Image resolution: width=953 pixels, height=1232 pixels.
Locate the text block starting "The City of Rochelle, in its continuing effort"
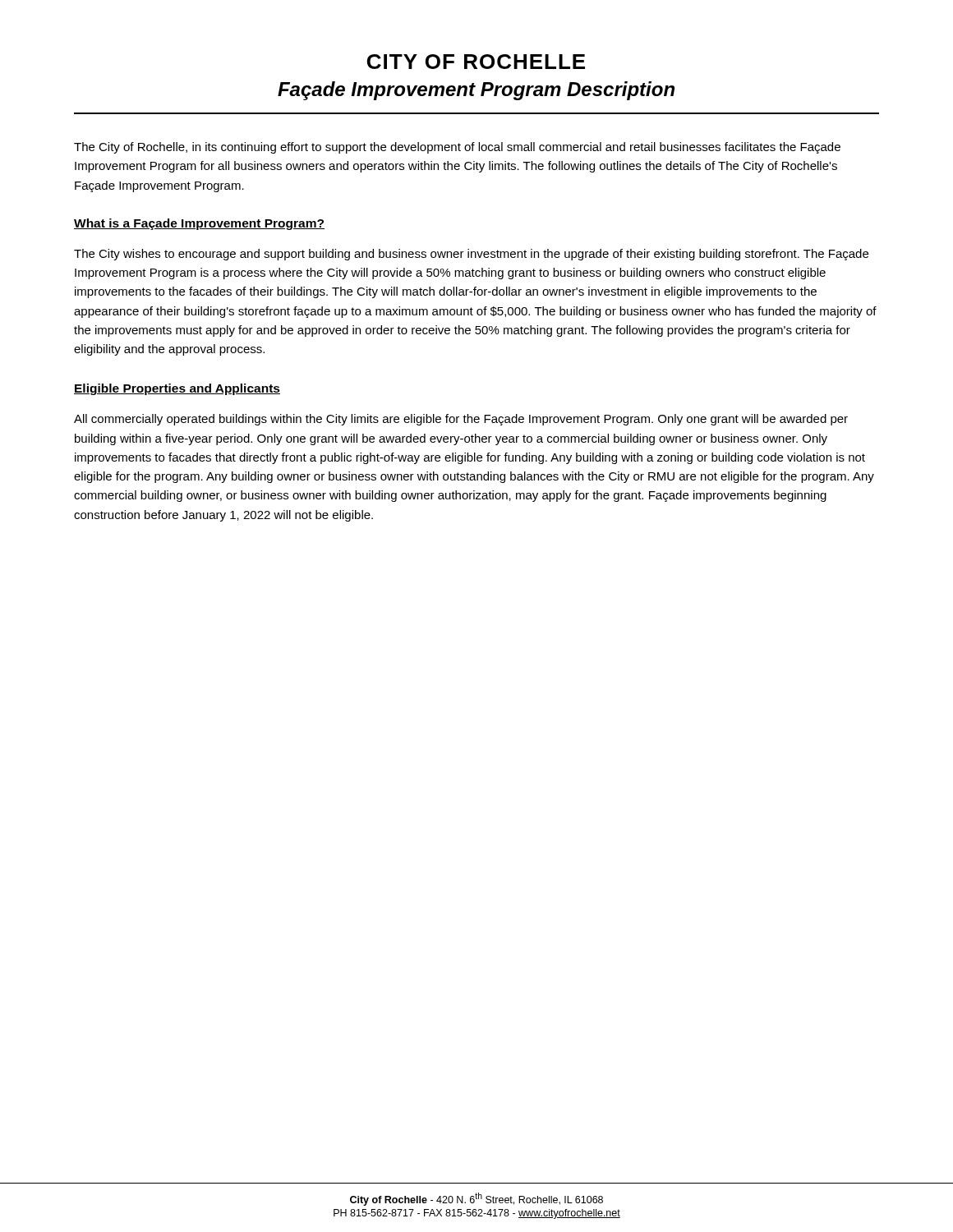(x=457, y=166)
